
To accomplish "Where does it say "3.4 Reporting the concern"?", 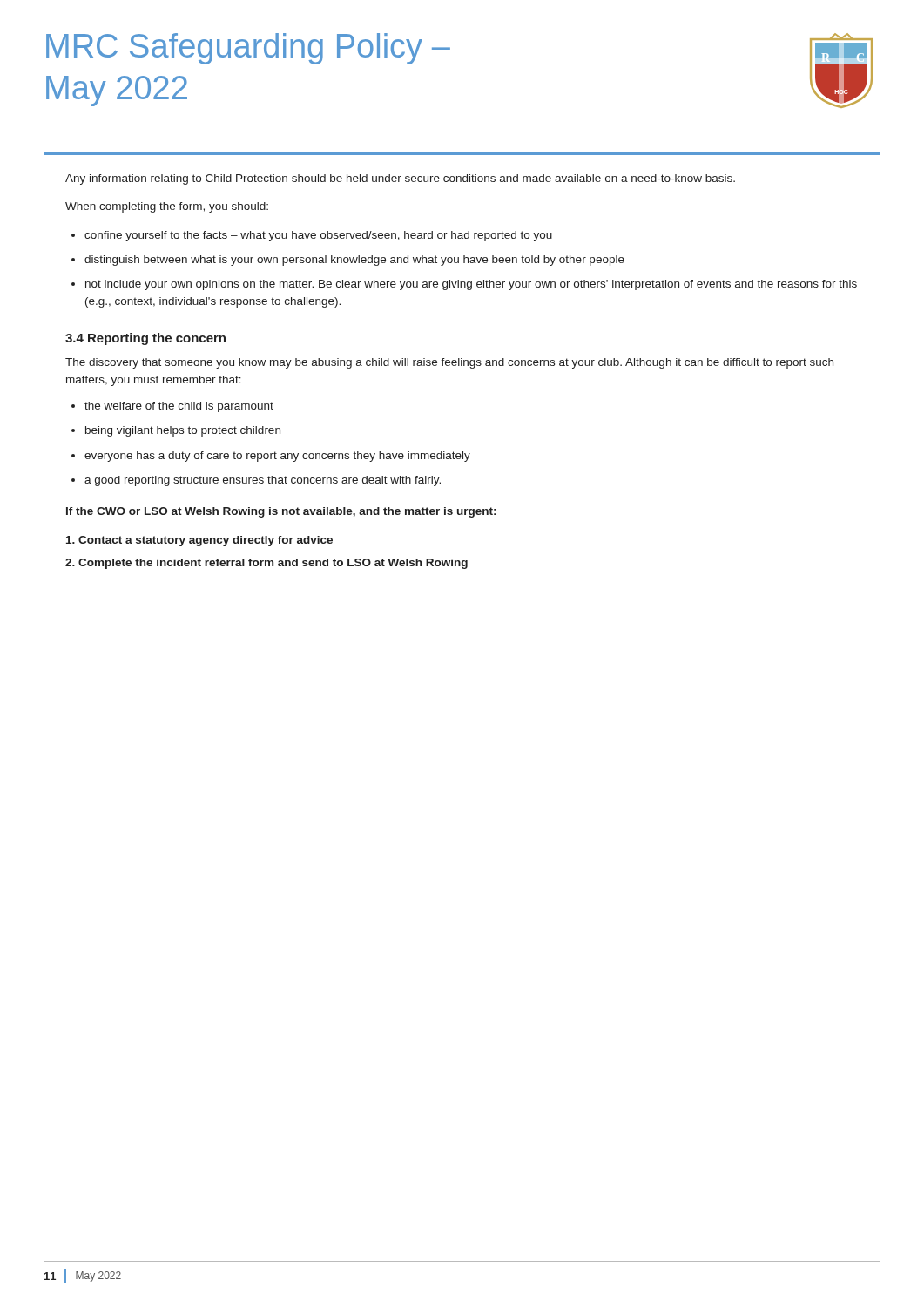I will (x=146, y=337).
